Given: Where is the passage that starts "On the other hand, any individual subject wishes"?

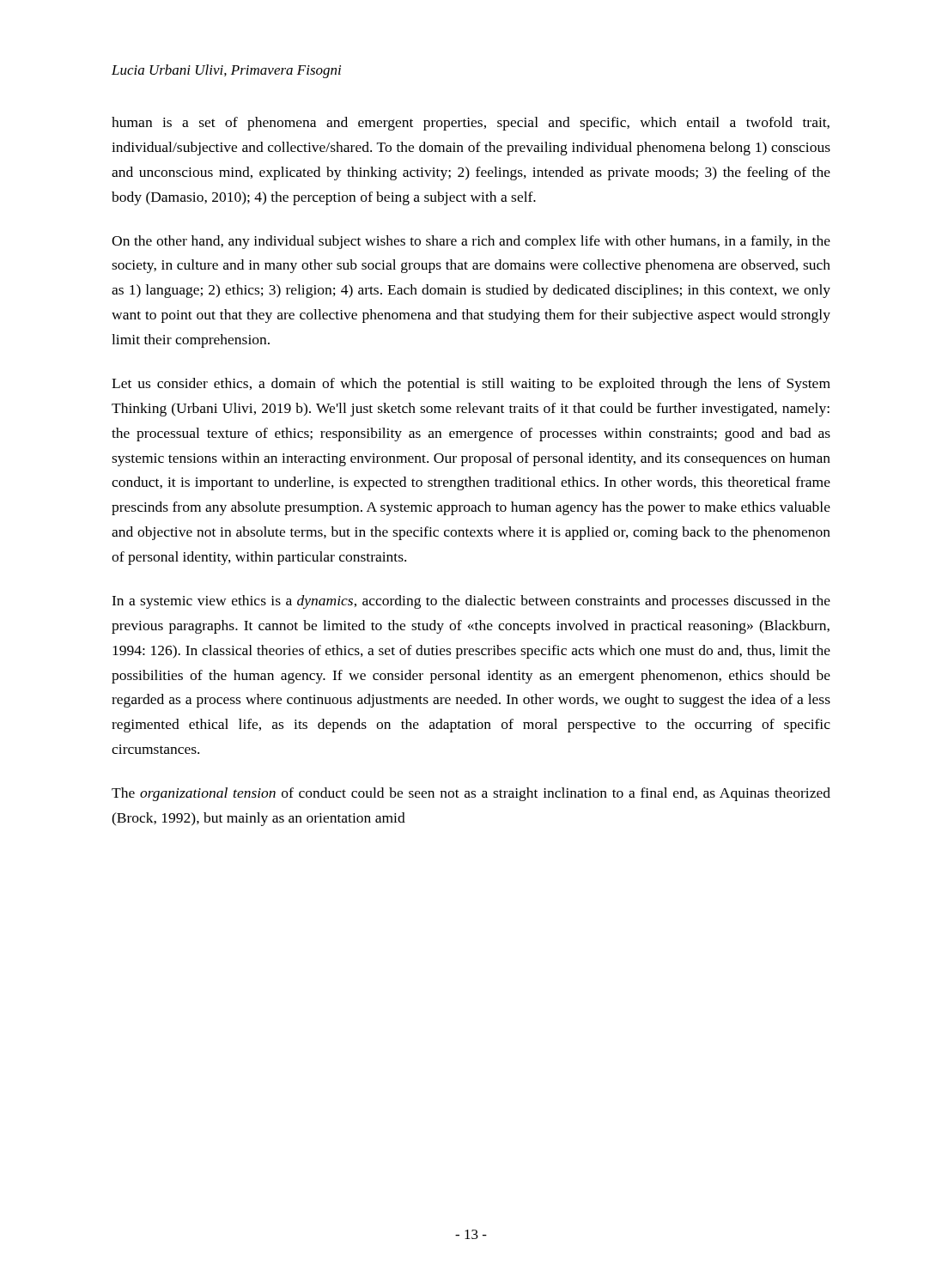Looking at the screenshot, I should pyautogui.click(x=471, y=290).
